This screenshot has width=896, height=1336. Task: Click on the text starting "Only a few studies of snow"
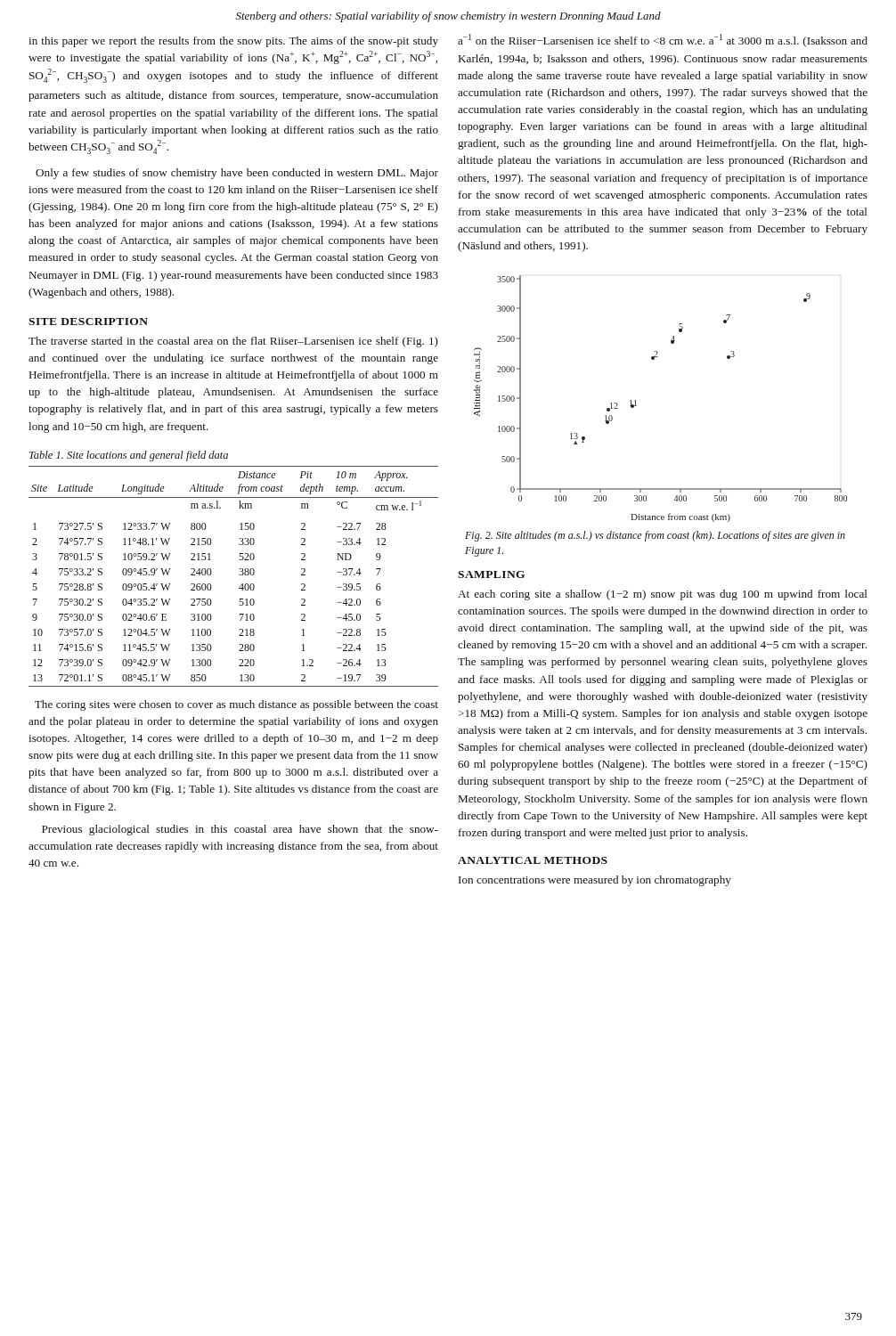[233, 232]
